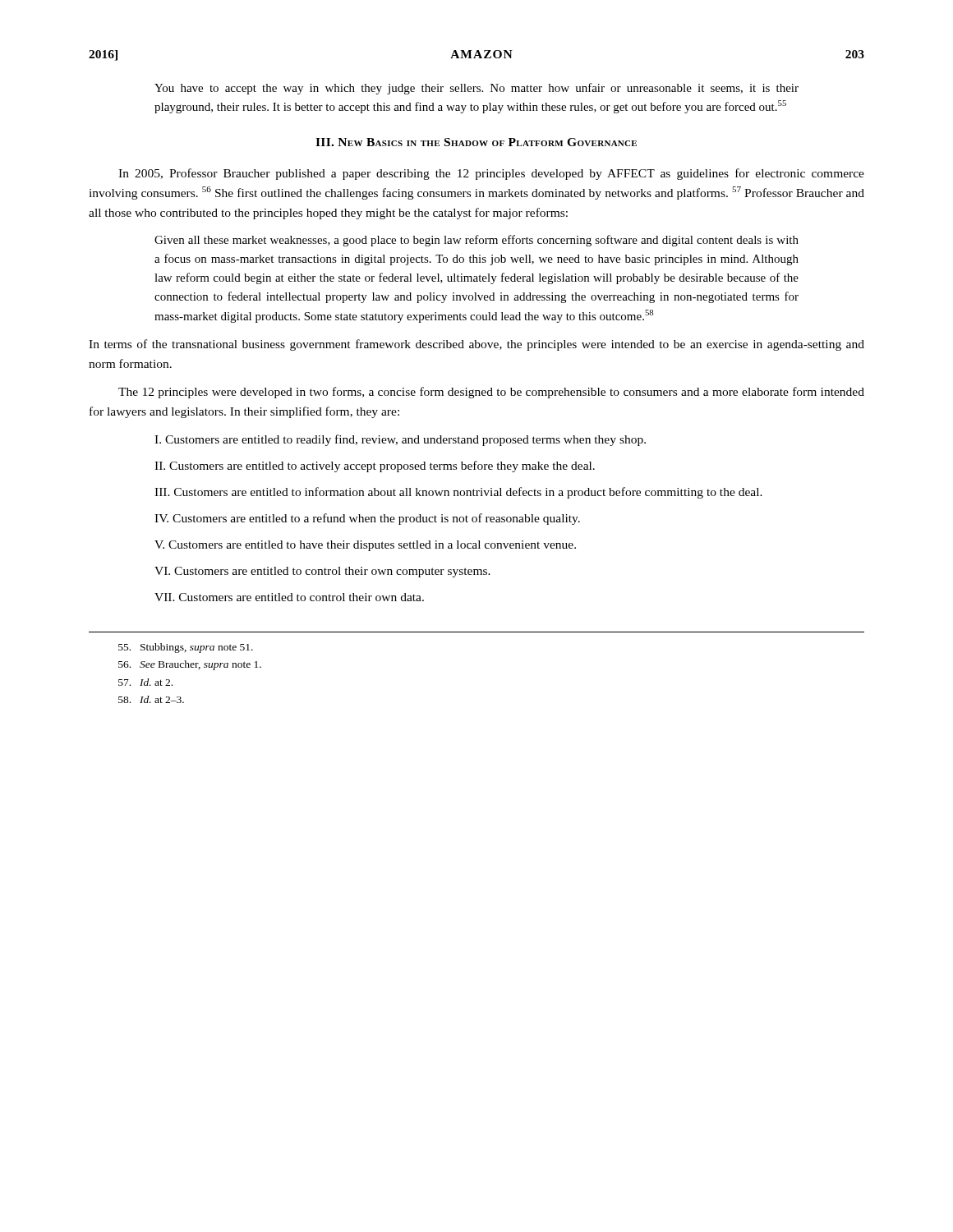Click on the text starting "VII. Customers are"
This screenshot has width=953, height=1232.
(290, 597)
